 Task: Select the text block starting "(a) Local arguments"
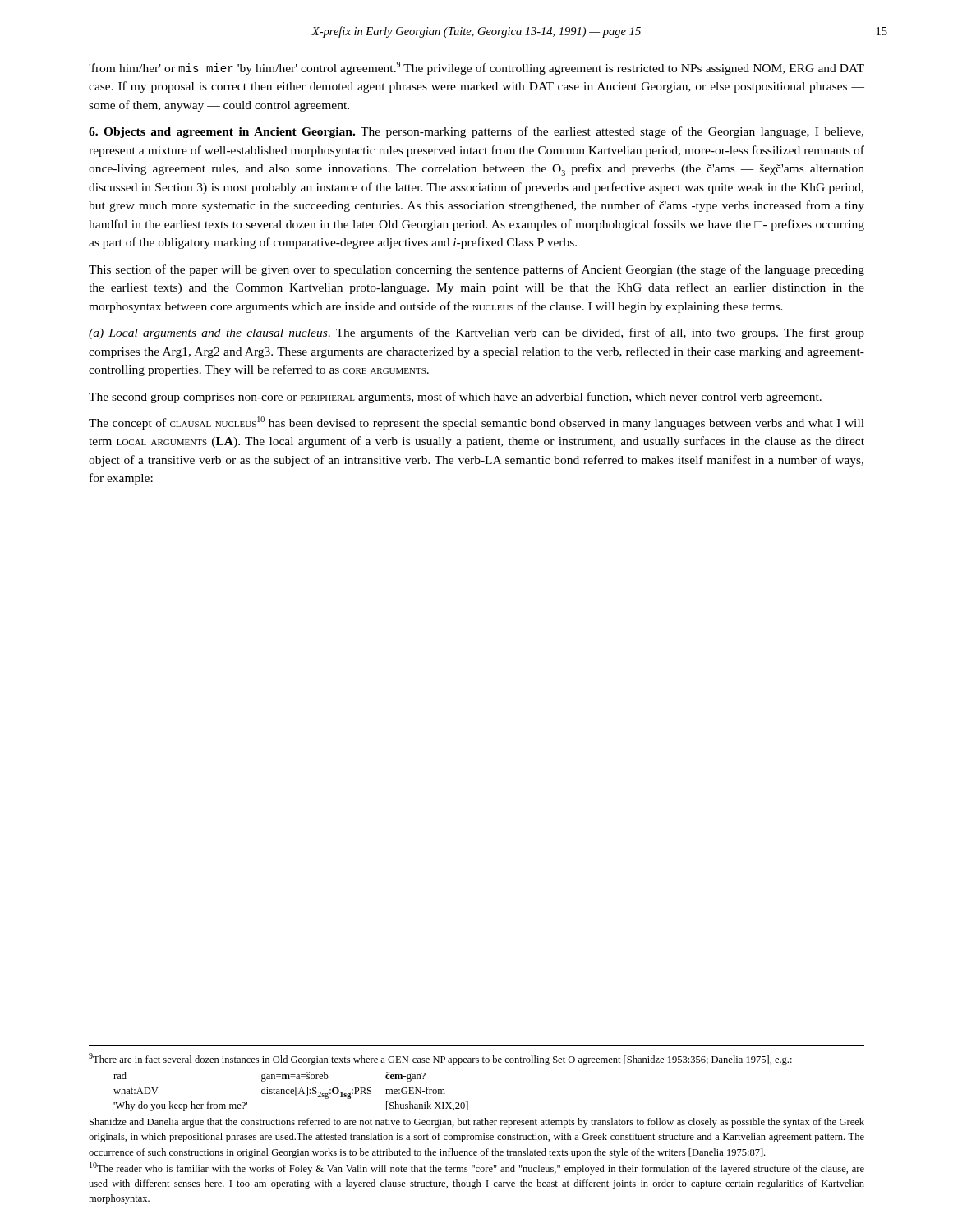476,351
